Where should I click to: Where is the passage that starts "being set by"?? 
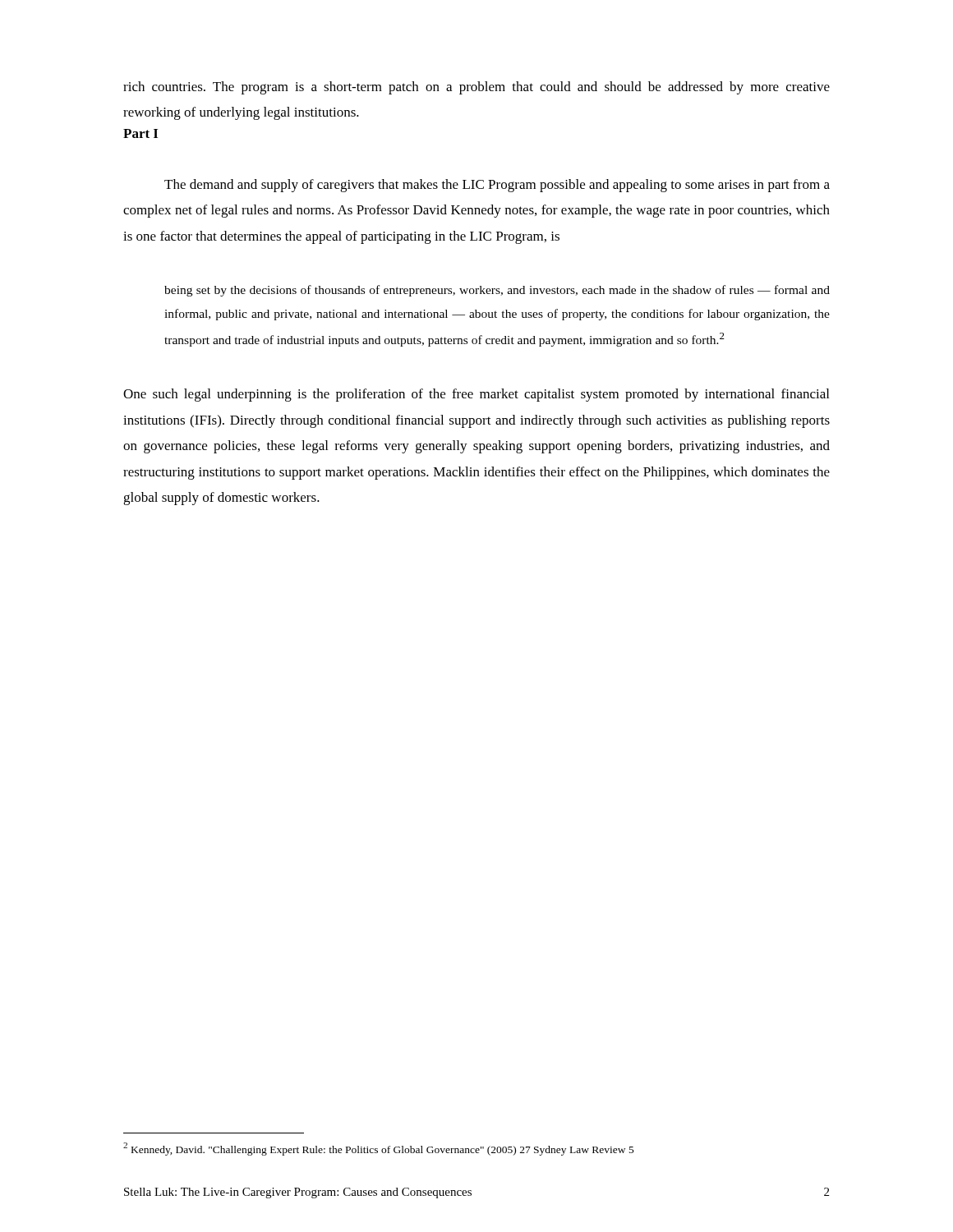tap(497, 315)
